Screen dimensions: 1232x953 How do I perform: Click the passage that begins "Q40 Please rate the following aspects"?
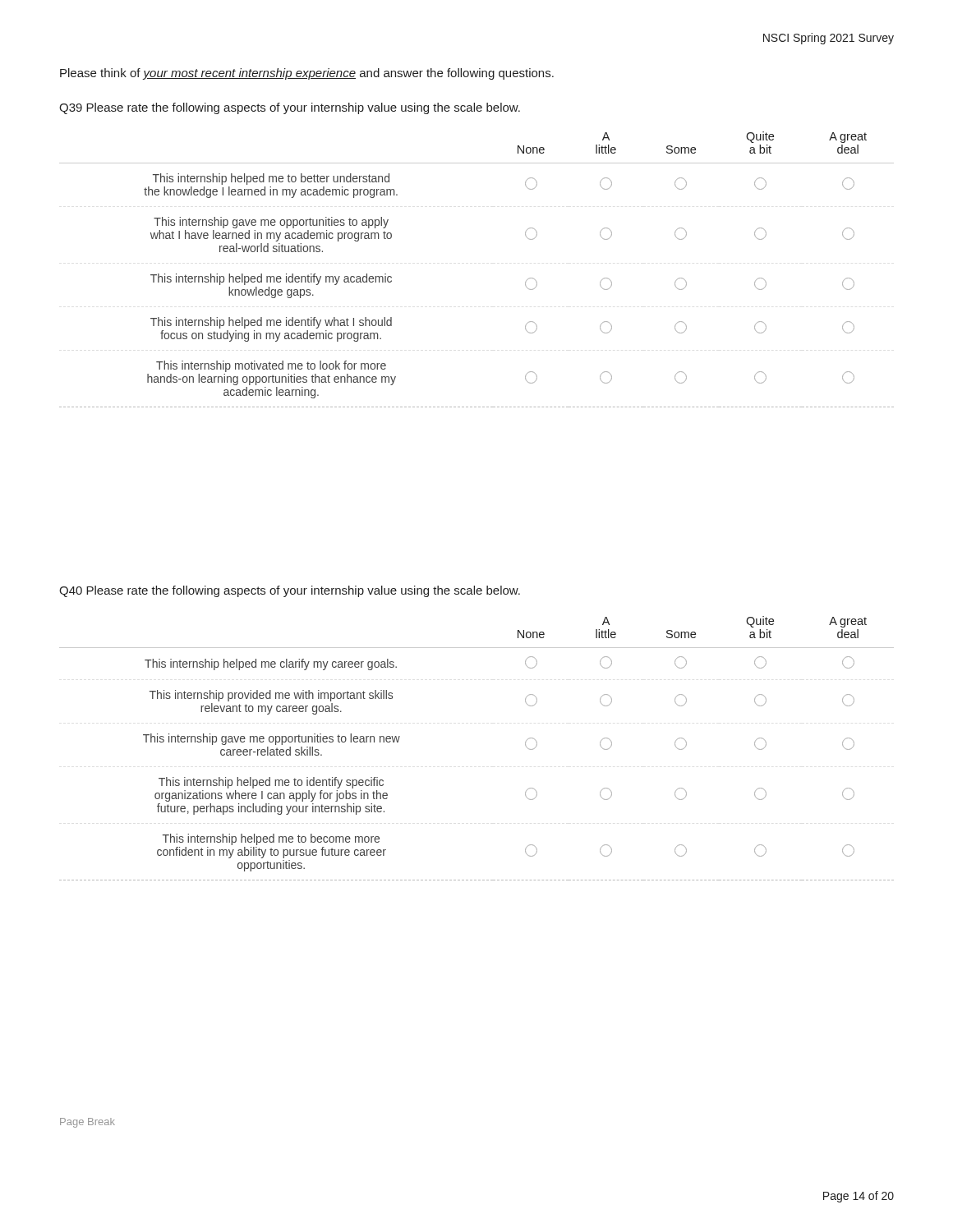tap(290, 590)
